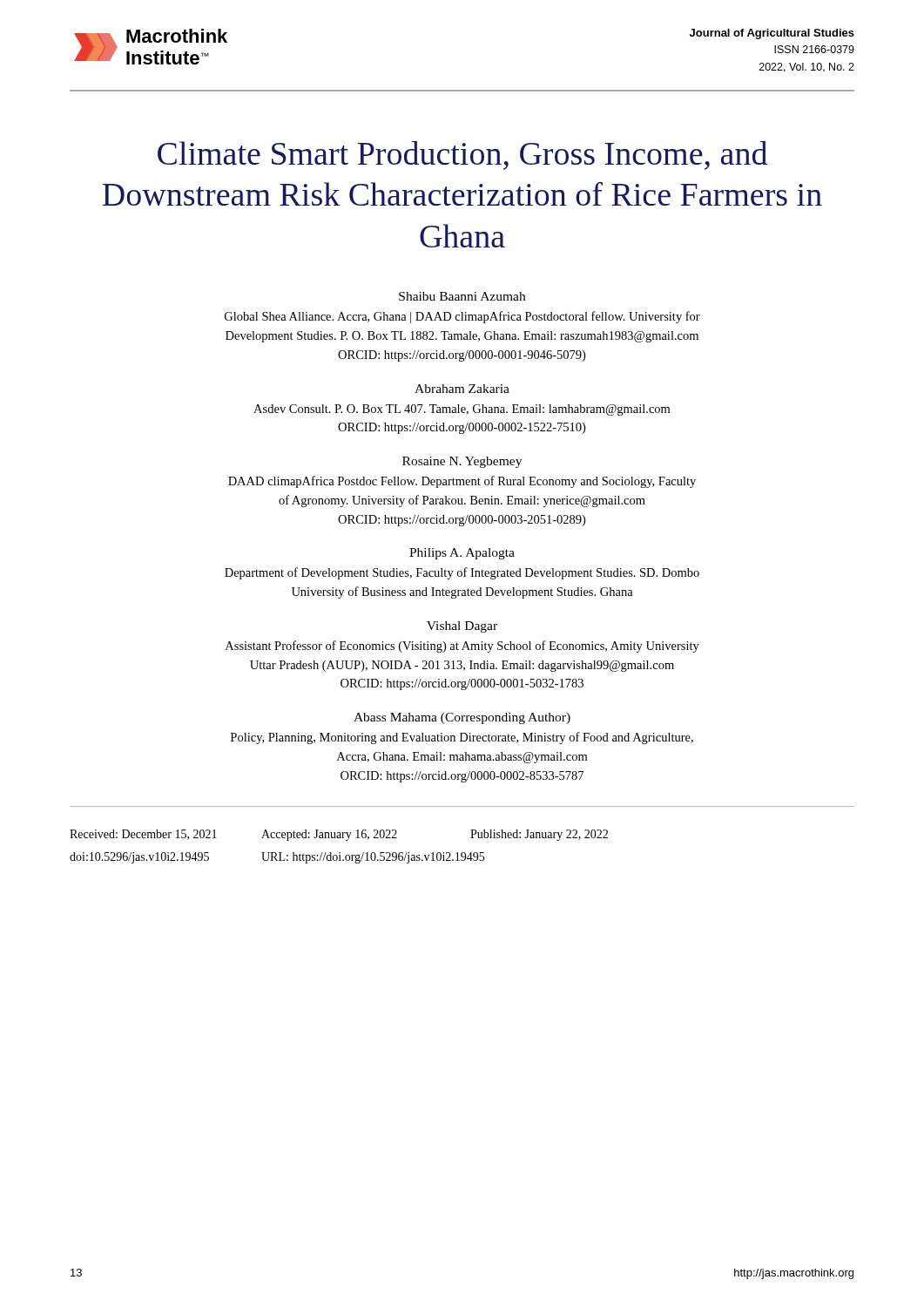Find the block on this page that starts "Abass Mahama (Corresponding"

[x=462, y=747]
